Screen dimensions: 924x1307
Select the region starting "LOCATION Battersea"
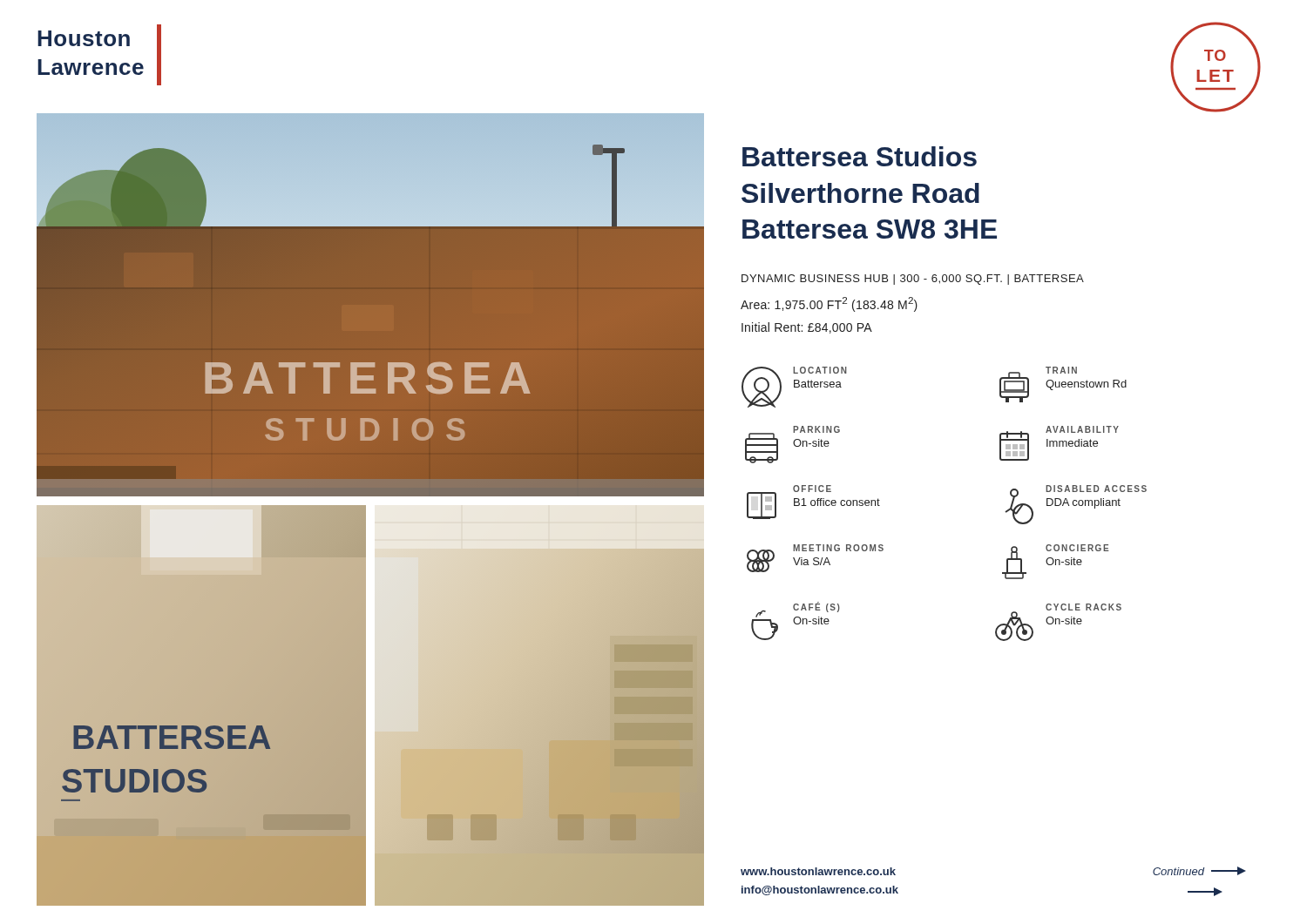pyautogui.click(x=794, y=387)
